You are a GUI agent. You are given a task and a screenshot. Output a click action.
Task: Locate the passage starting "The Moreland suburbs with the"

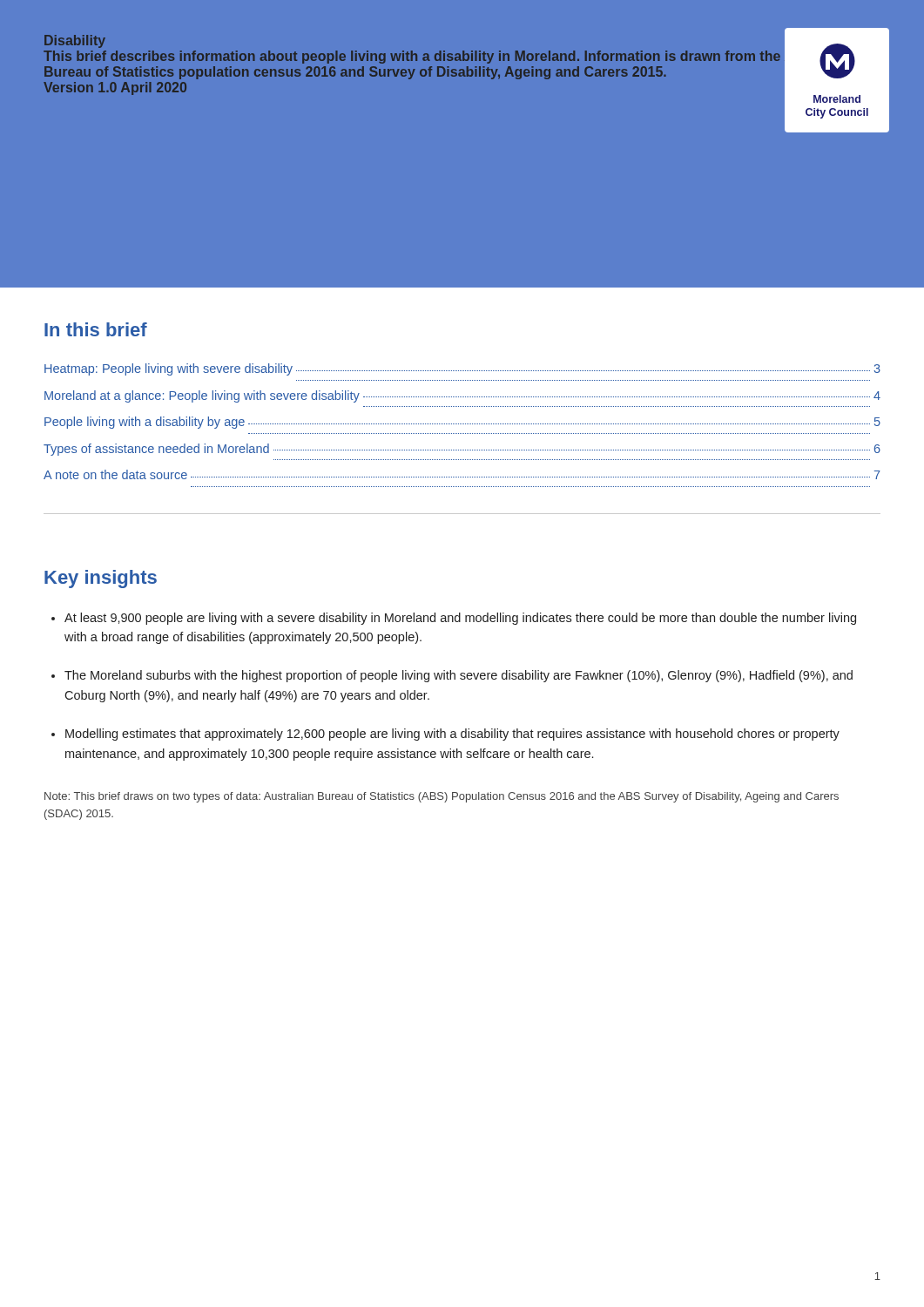point(459,685)
